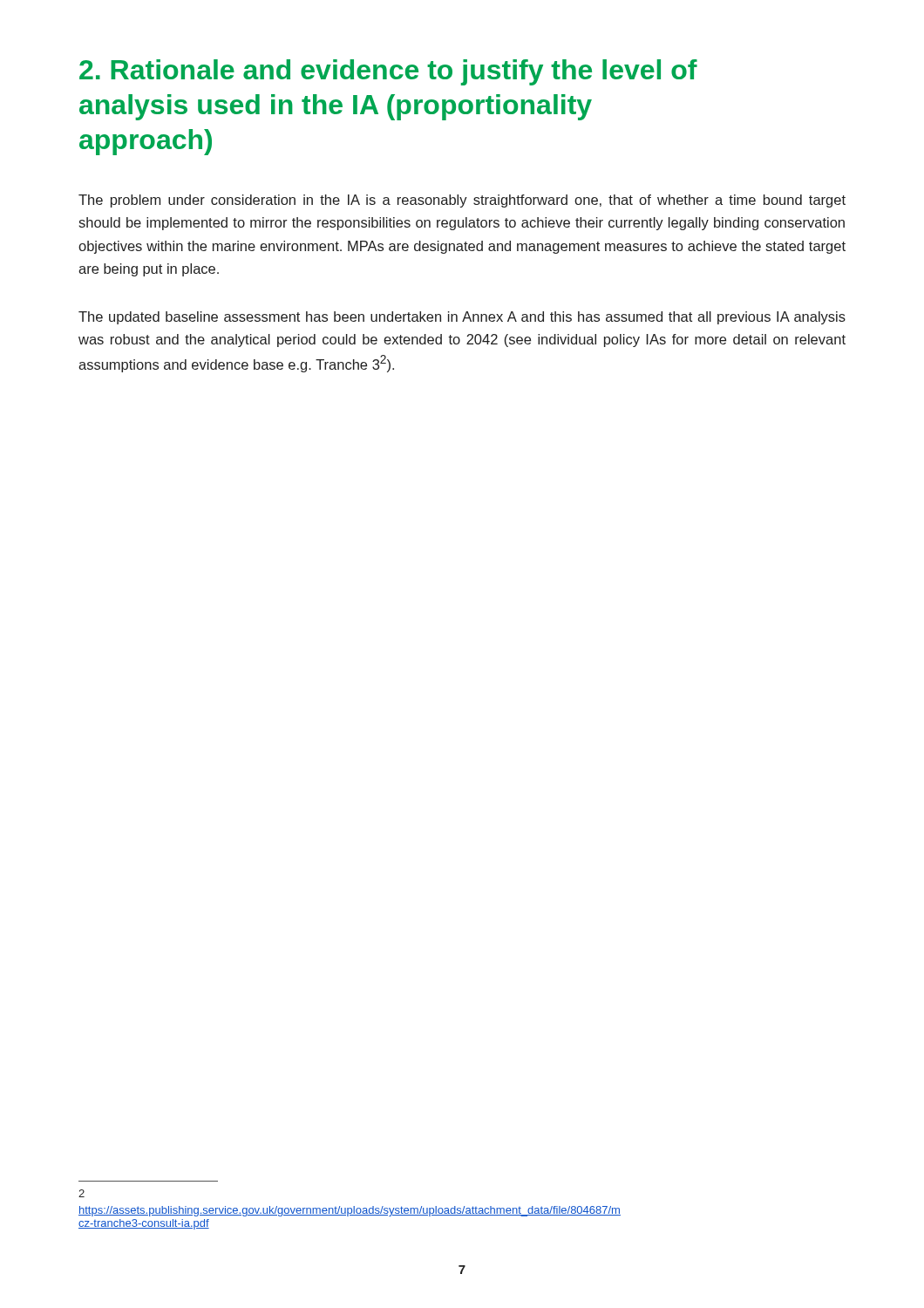Locate the text "2 https://assets.publishing.service.gov.uk/government/uploads/system/uploads/attachment_data/file/804687/mcz-tranche3-consult-ia.pdf"
924x1308 pixels.
point(462,1205)
